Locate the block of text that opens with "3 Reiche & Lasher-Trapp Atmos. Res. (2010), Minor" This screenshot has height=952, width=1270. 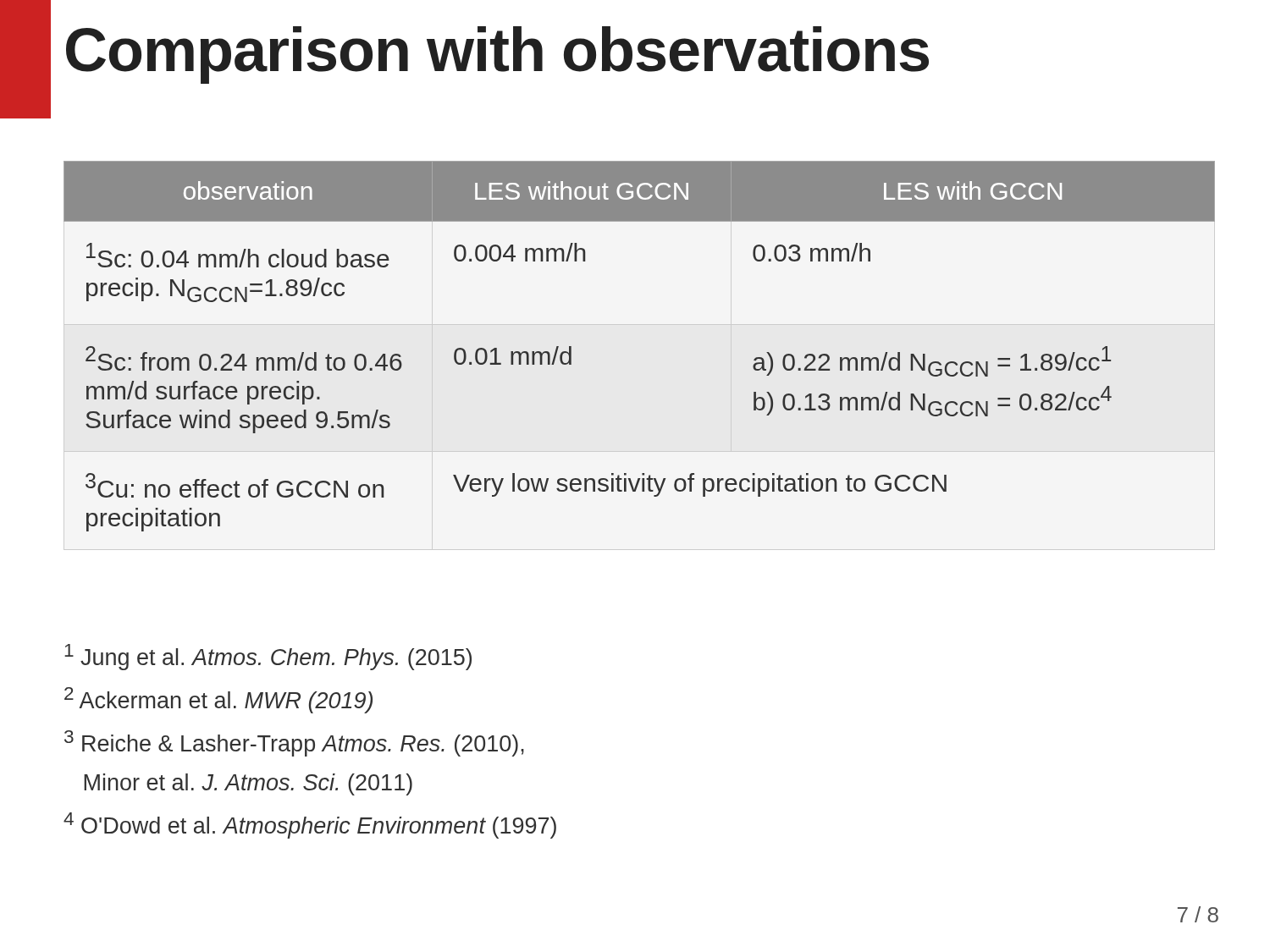coord(487,762)
